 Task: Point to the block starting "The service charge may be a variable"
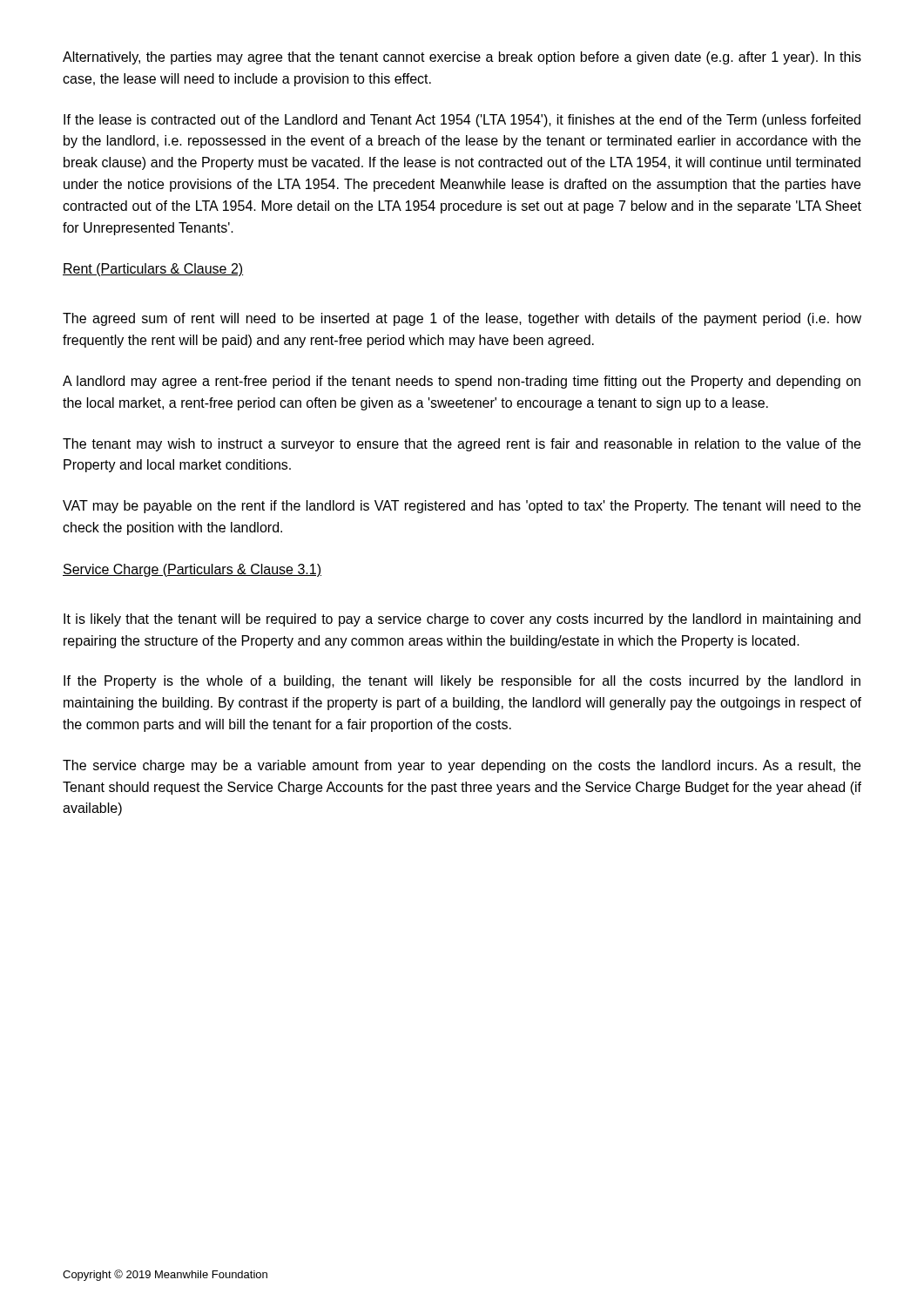point(462,787)
